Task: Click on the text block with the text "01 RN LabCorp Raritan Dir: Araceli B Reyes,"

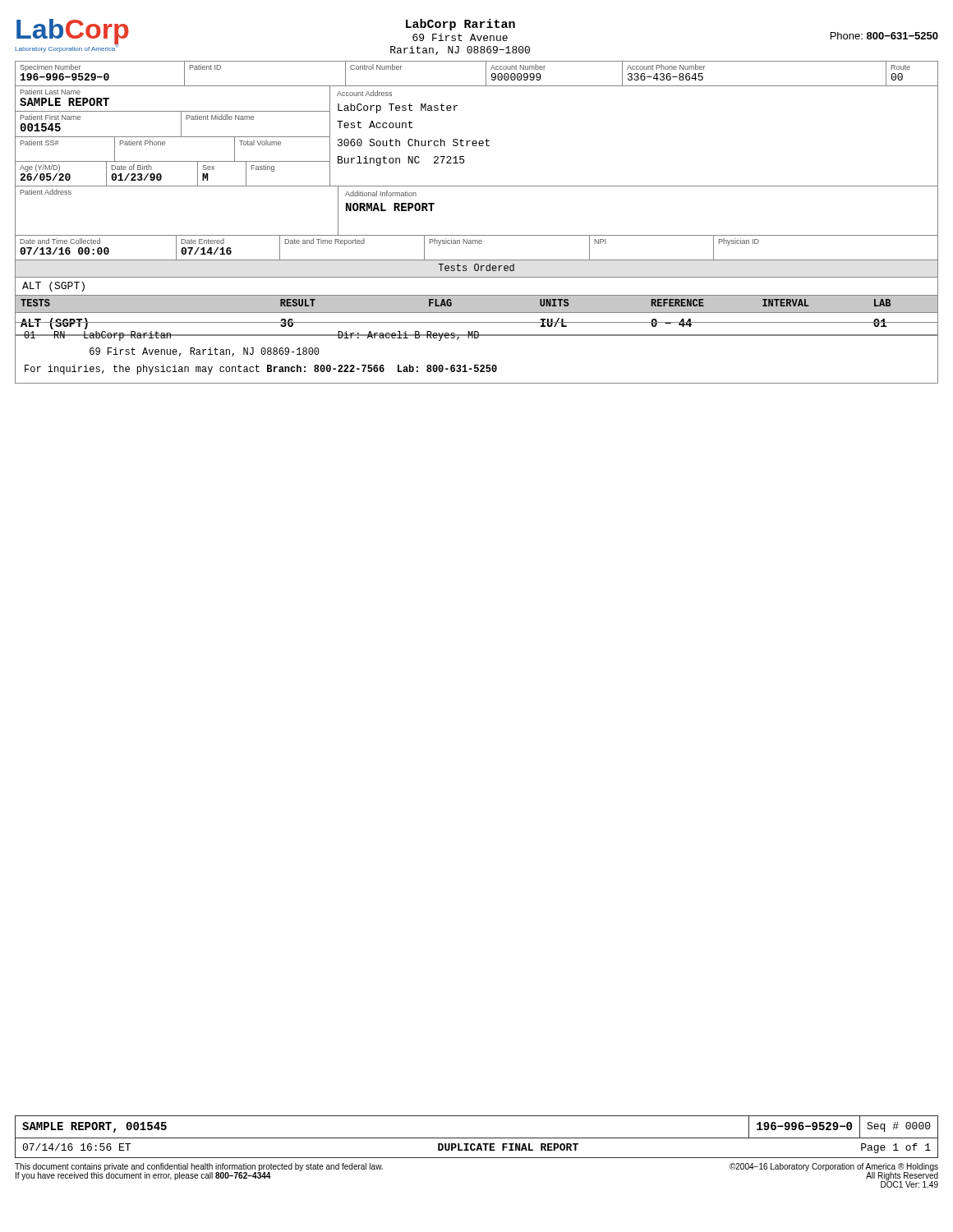Action: 260,353
